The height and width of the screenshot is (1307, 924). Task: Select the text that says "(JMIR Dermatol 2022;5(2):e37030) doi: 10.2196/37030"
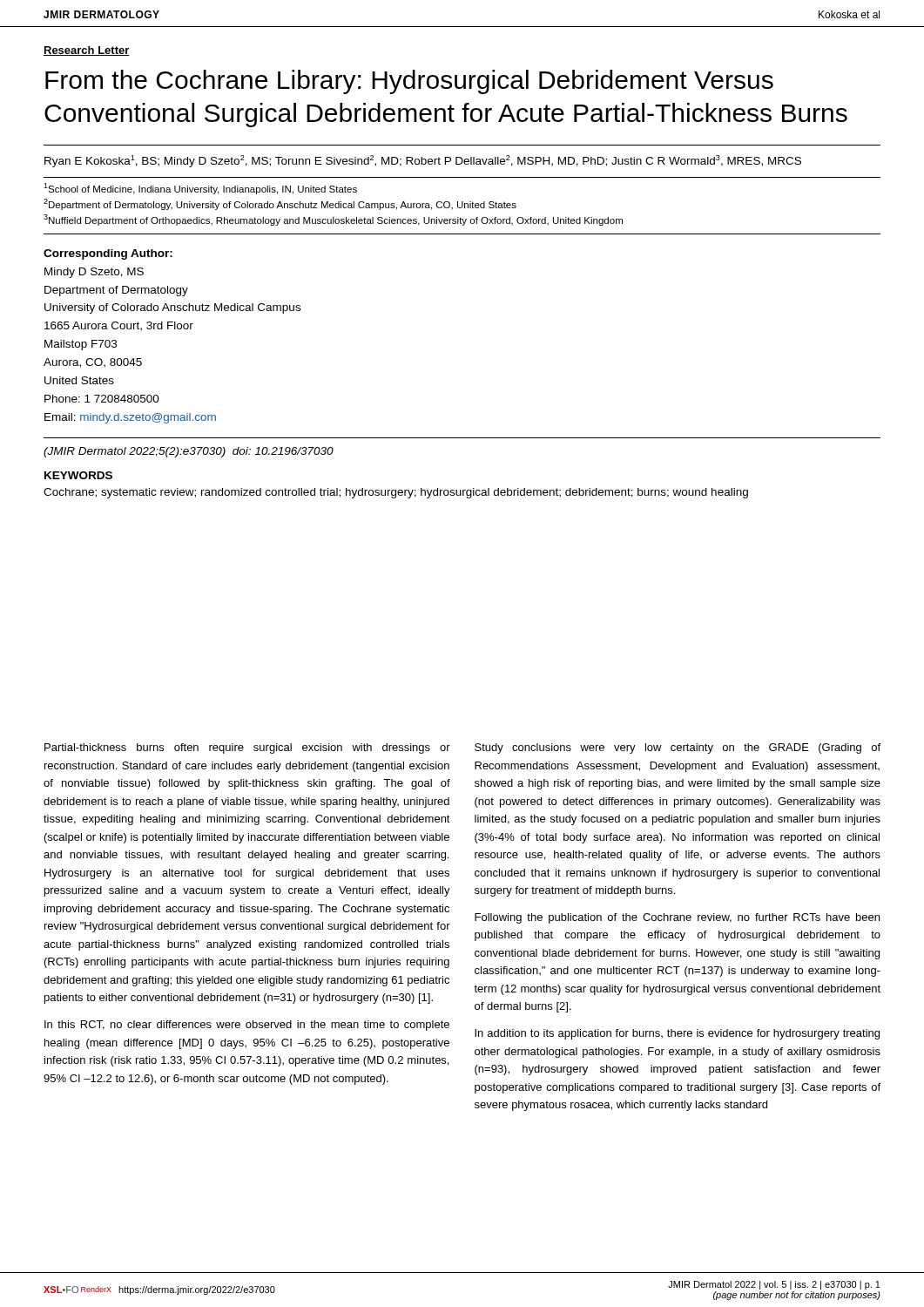(x=188, y=451)
